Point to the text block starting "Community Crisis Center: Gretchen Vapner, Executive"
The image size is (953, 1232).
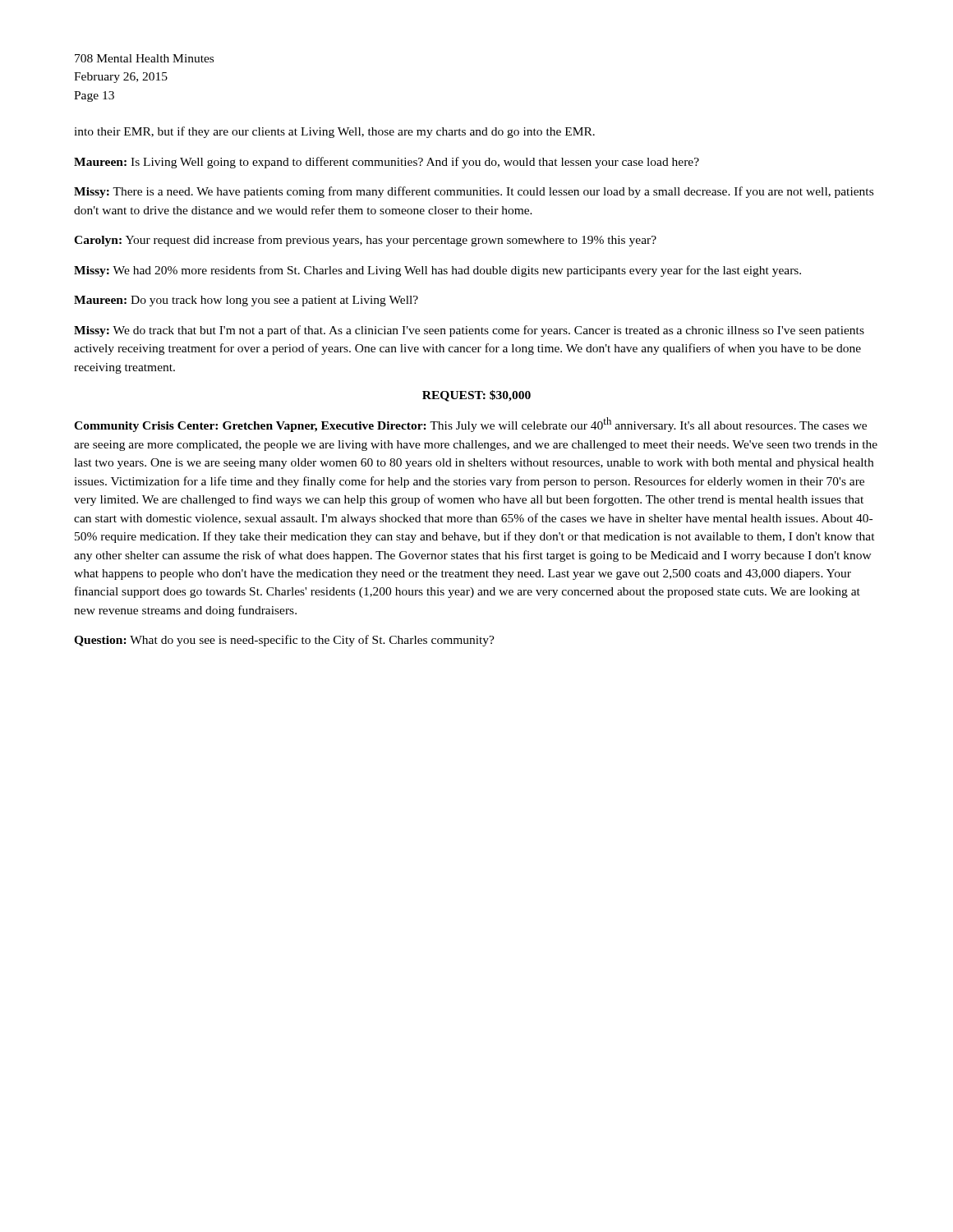tap(476, 517)
